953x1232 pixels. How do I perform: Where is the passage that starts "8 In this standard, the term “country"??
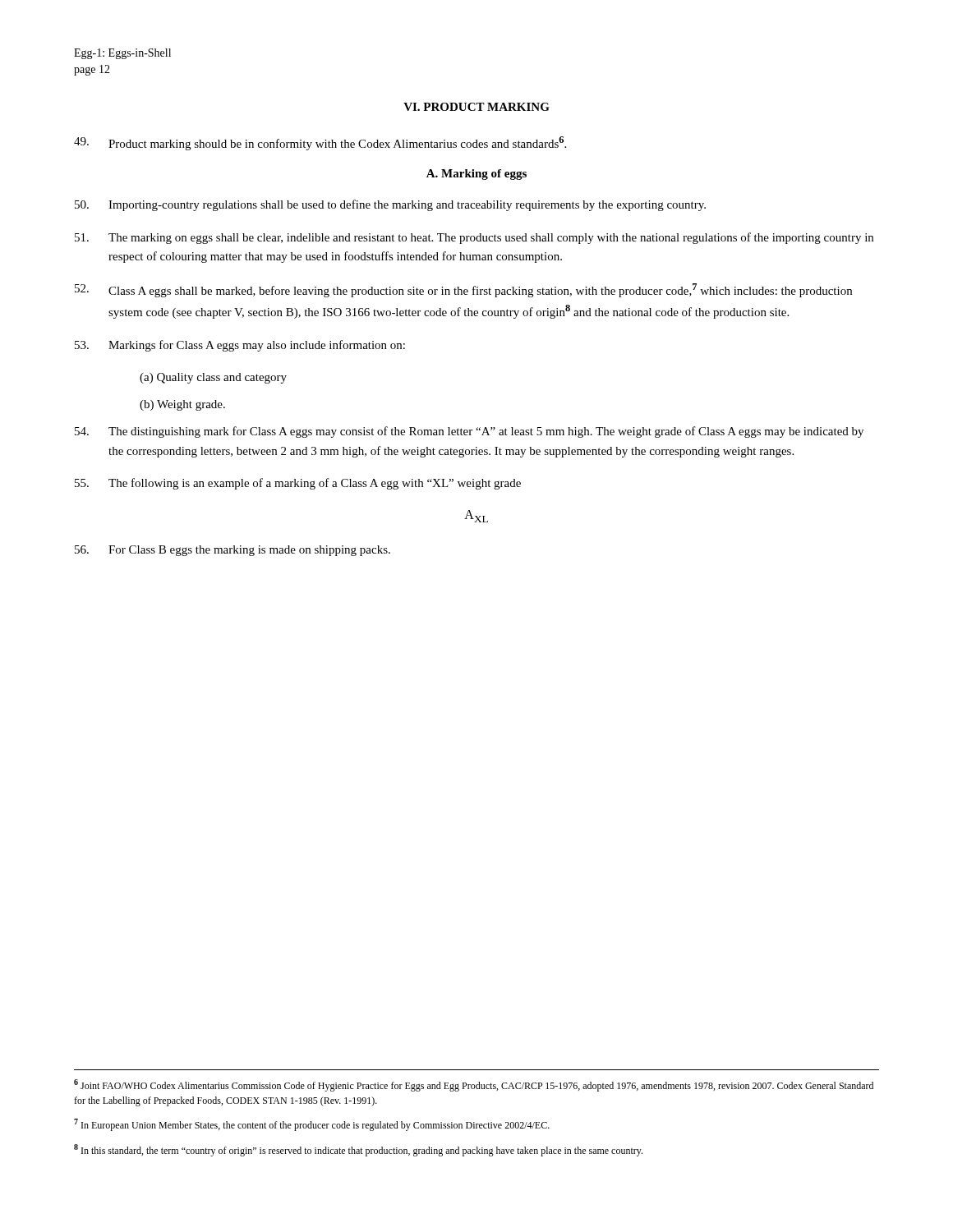[x=359, y=1149]
